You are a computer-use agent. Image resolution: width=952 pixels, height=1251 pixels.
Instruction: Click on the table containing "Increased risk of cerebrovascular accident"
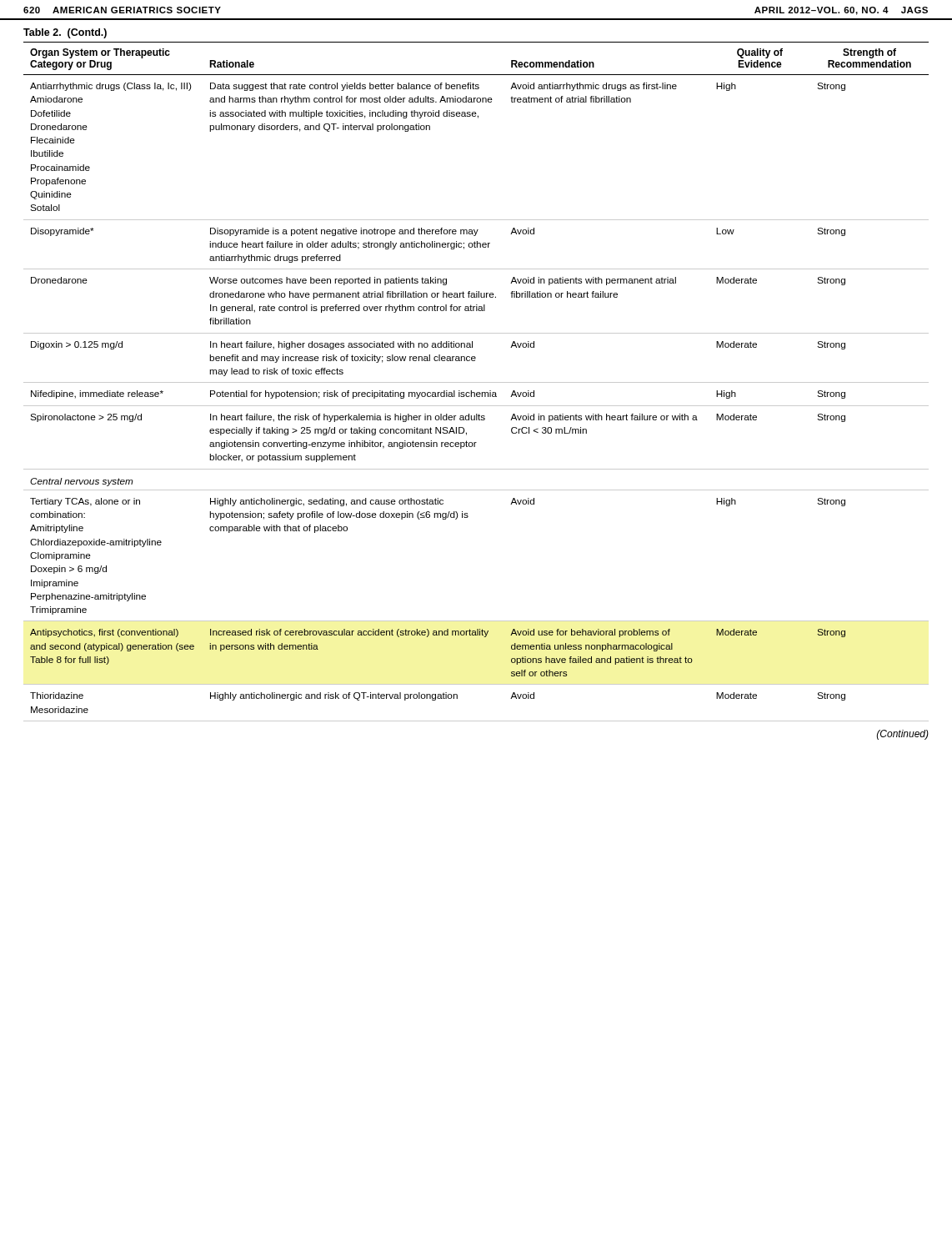click(476, 381)
